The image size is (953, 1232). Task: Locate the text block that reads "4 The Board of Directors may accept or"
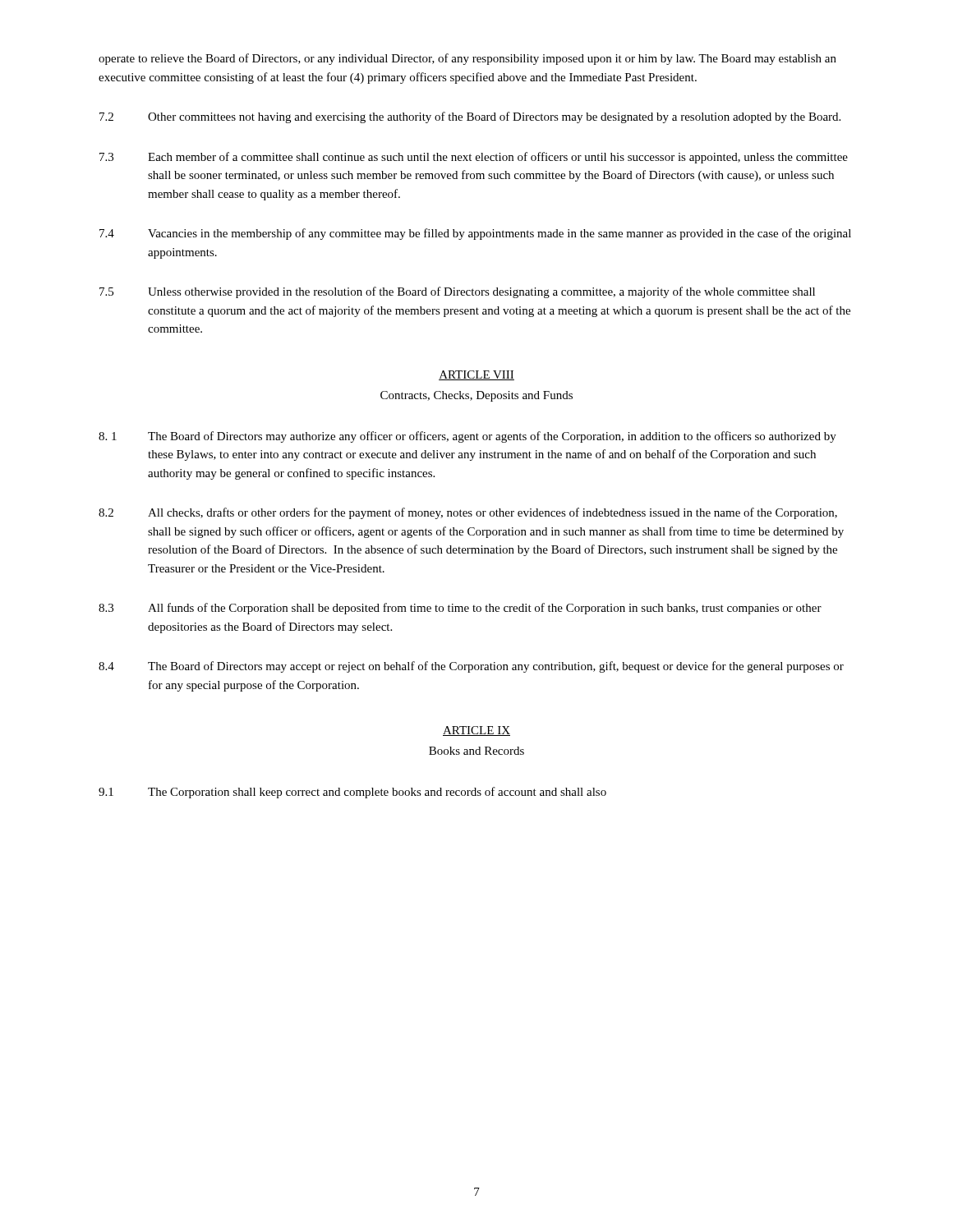pyautogui.click(x=476, y=676)
